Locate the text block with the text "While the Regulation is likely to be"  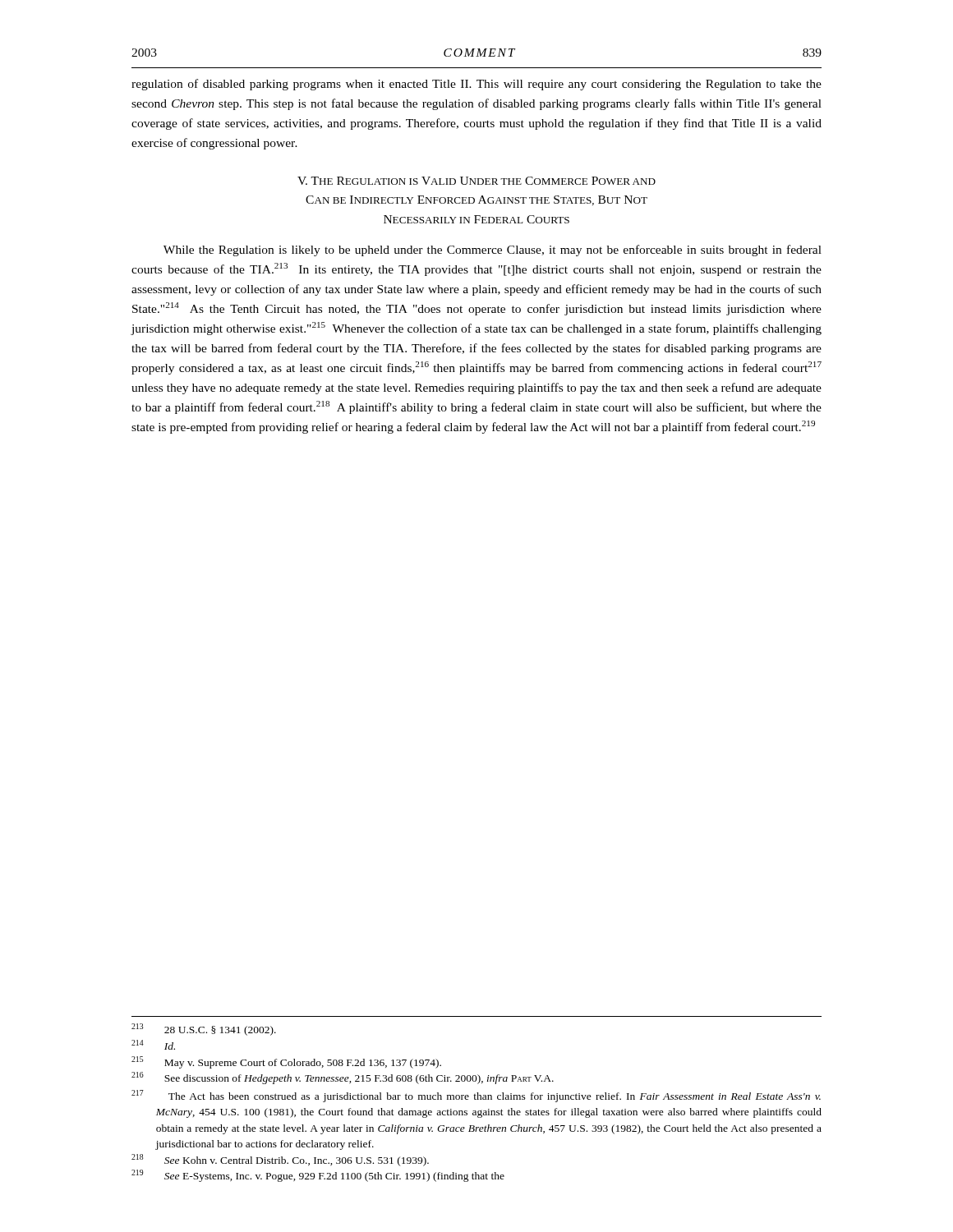click(x=476, y=338)
